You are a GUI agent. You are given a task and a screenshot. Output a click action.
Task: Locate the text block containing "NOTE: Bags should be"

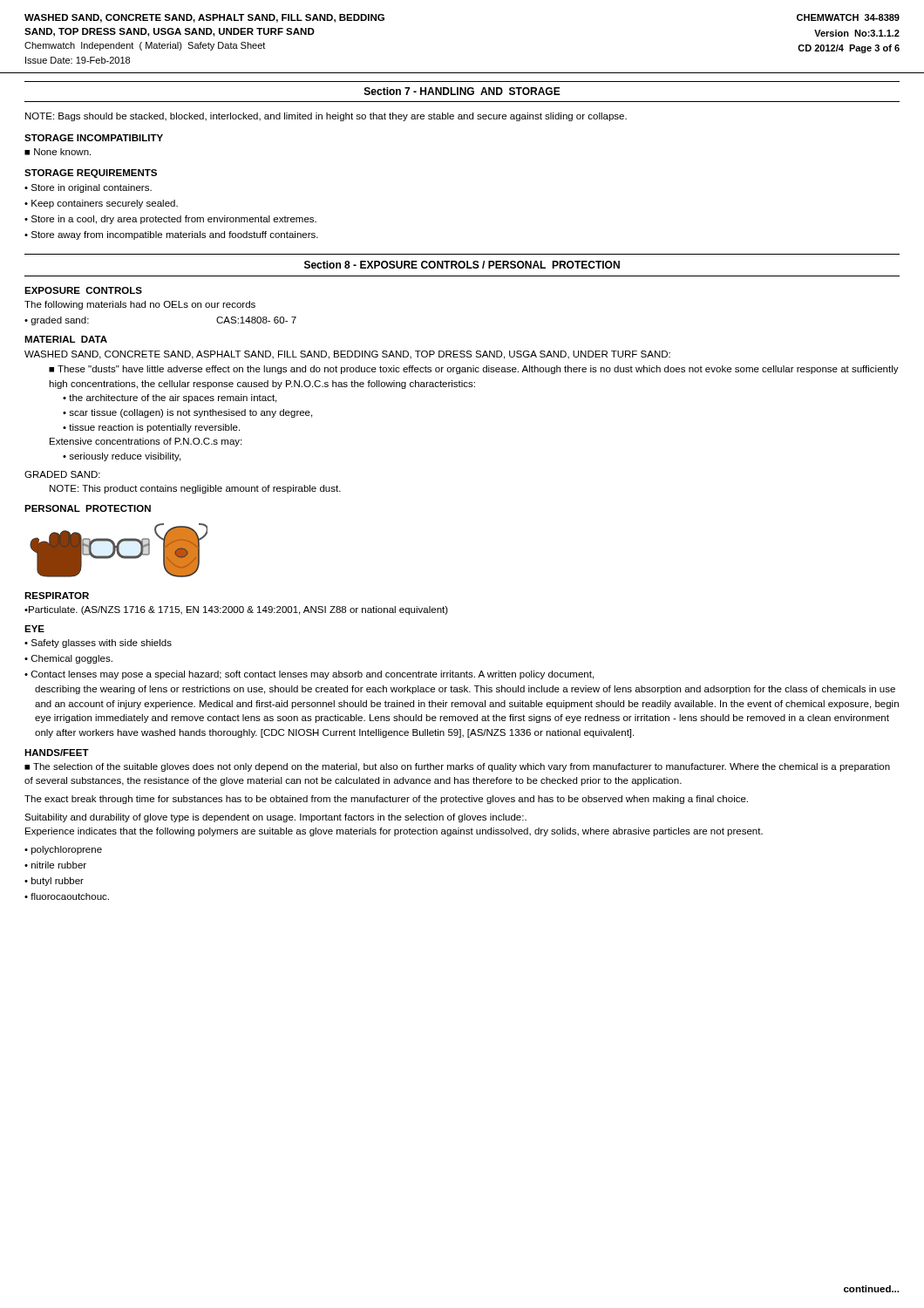326,116
